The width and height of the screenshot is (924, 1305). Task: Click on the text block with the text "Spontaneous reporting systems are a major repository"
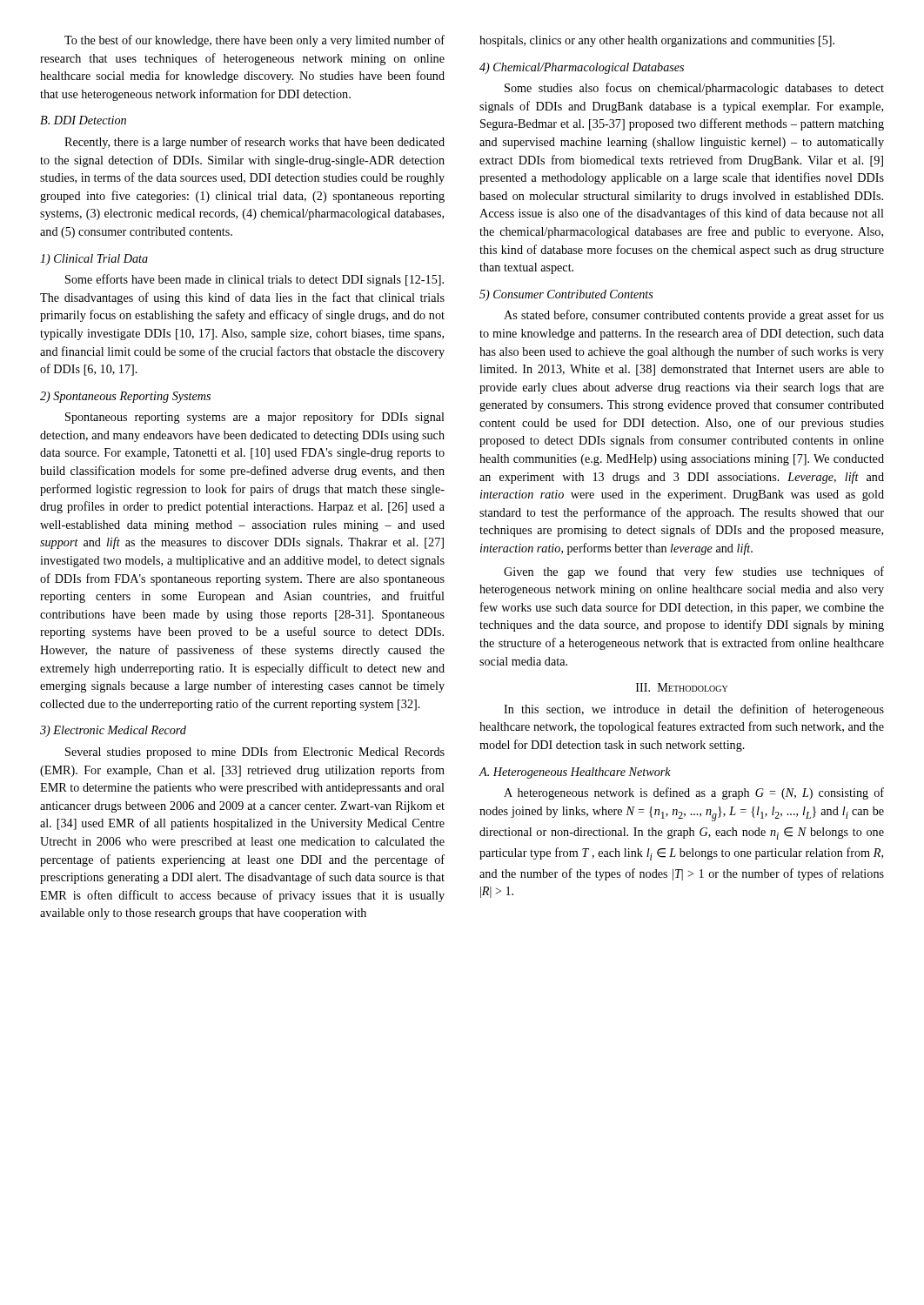coord(242,561)
